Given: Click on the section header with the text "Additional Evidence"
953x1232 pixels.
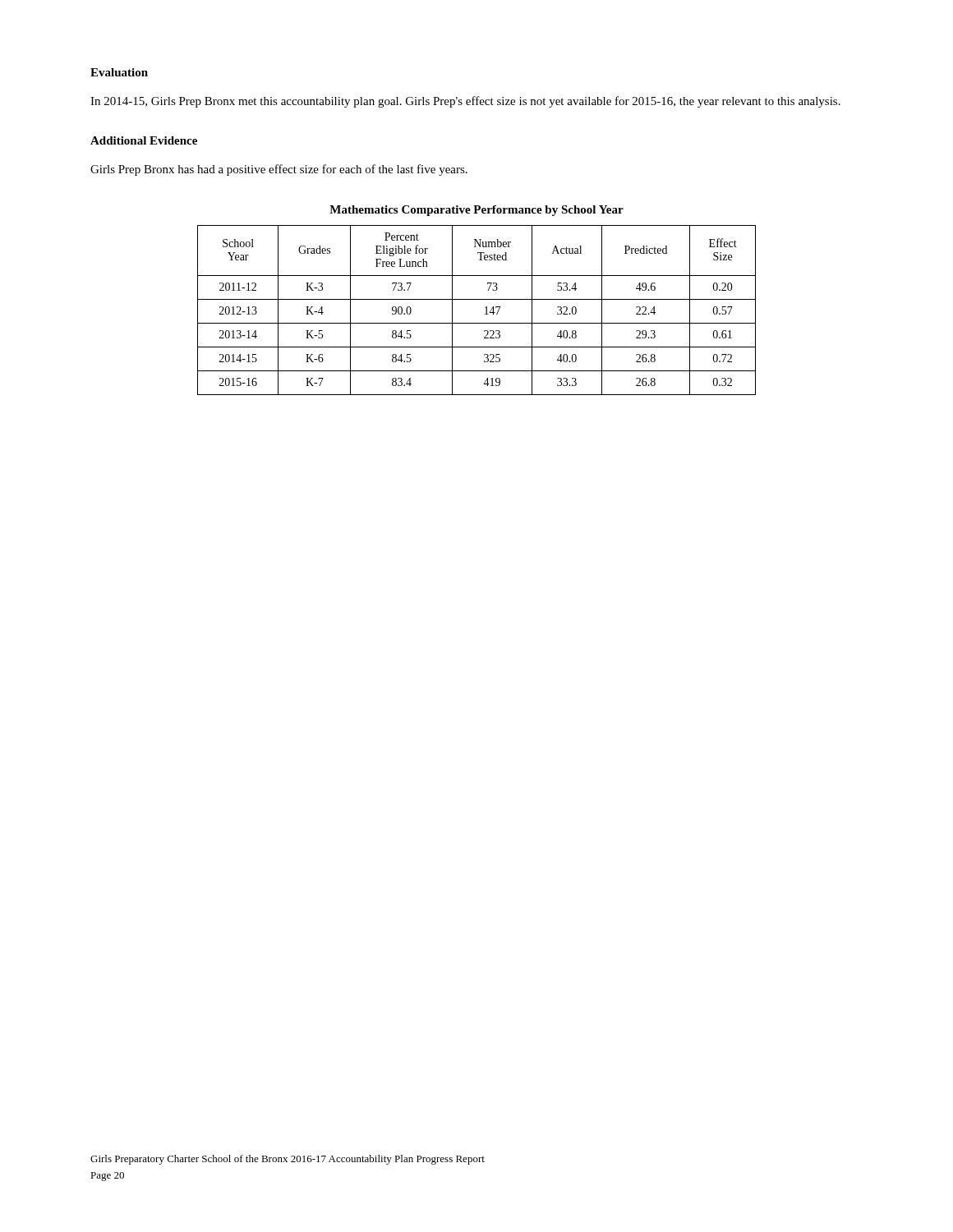Looking at the screenshot, I should pos(144,140).
